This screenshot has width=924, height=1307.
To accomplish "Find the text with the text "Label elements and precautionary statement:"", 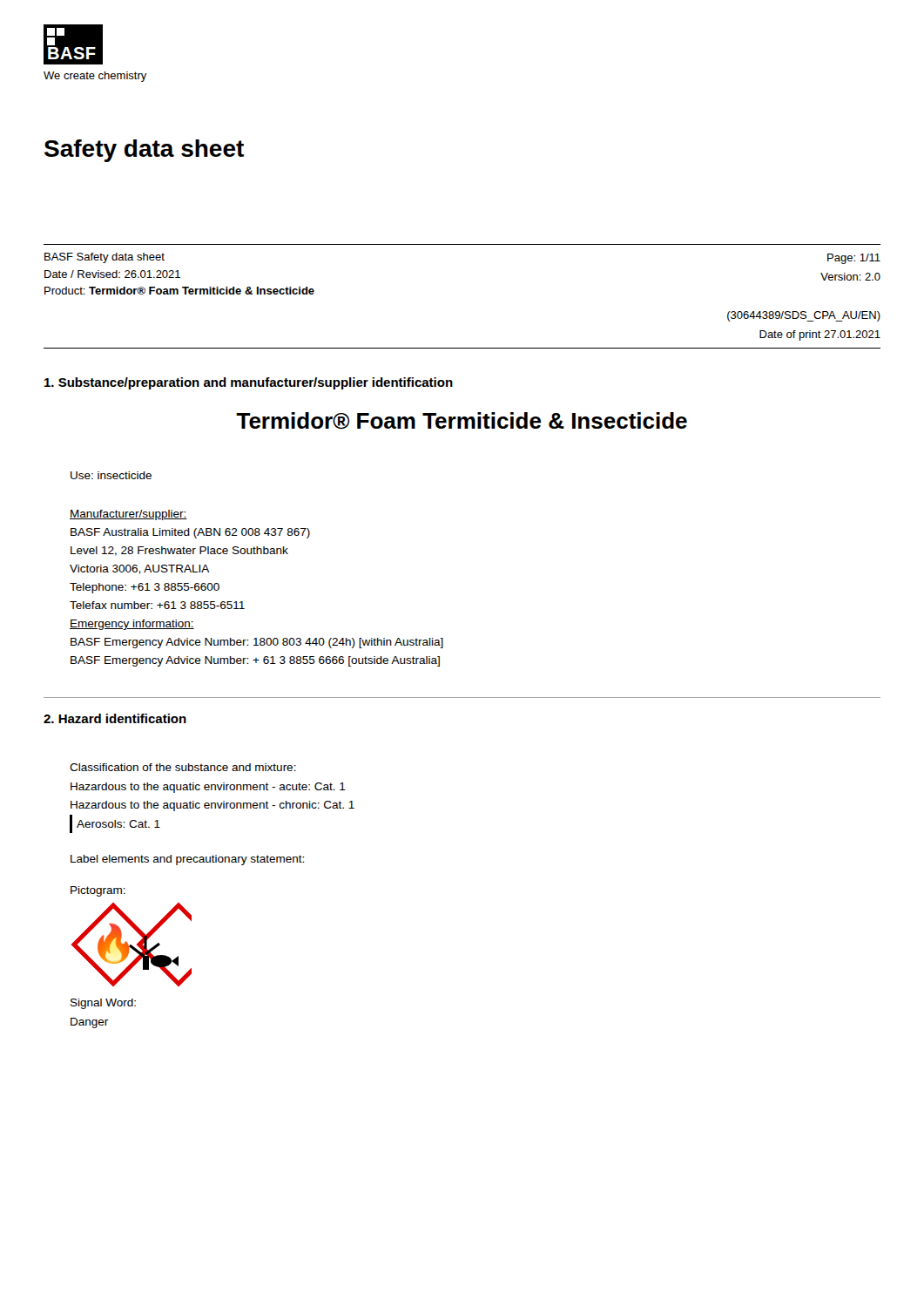I will [x=187, y=859].
